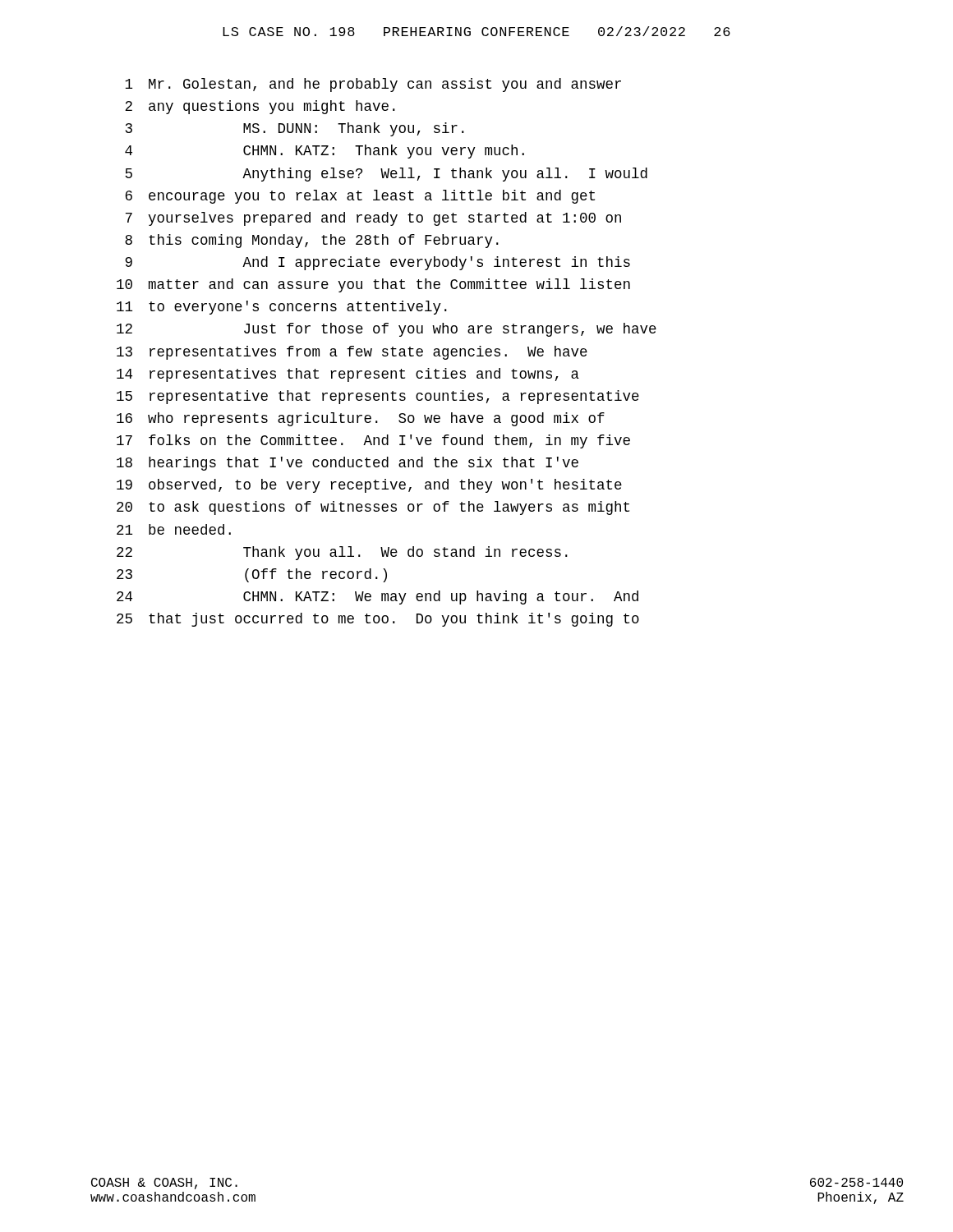Select the block starting "9 And I appreciate"
The width and height of the screenshot is (953, 1232).
pos(497,263)
